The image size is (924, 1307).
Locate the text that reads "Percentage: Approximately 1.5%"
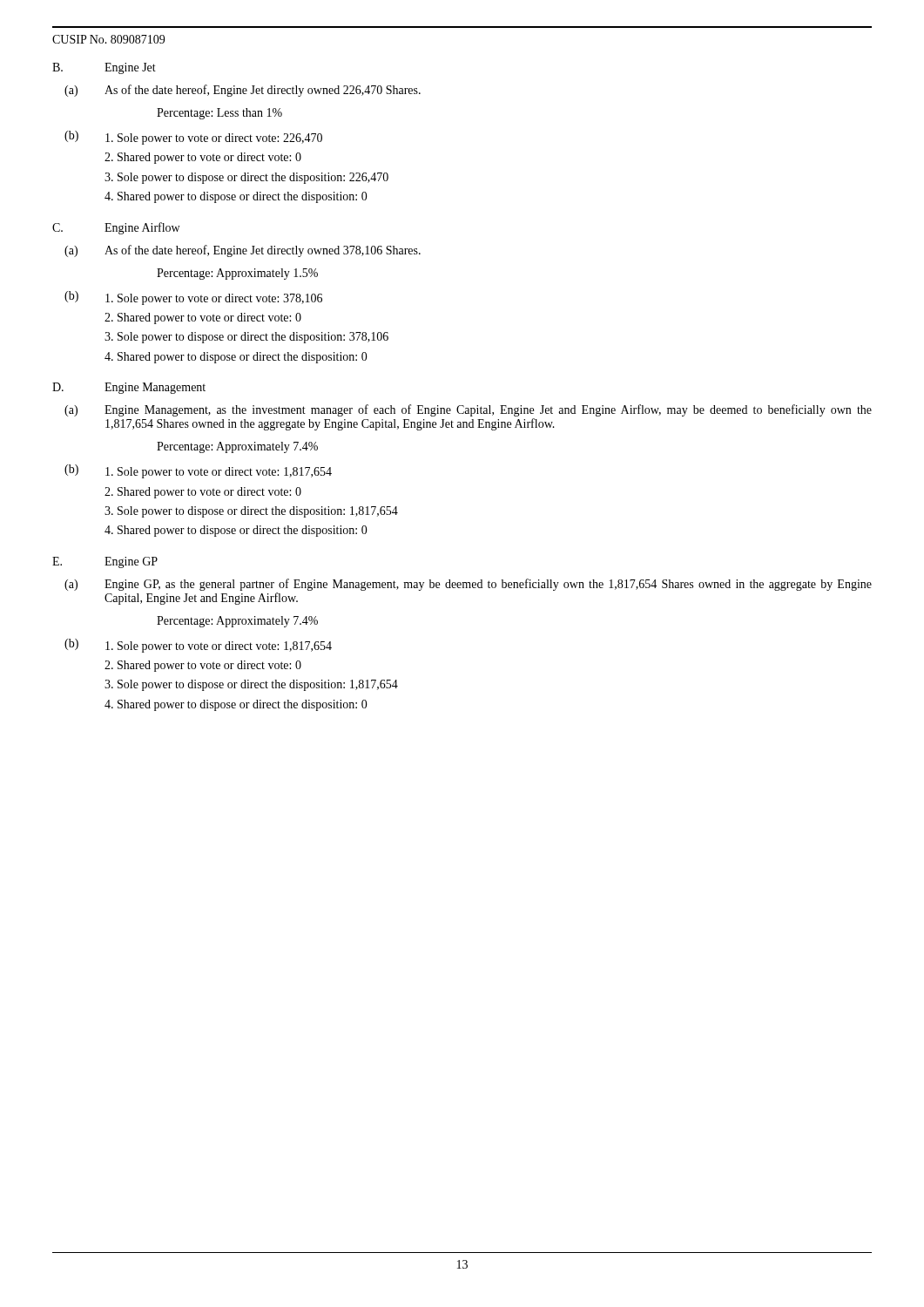click(x=238, y=273)
